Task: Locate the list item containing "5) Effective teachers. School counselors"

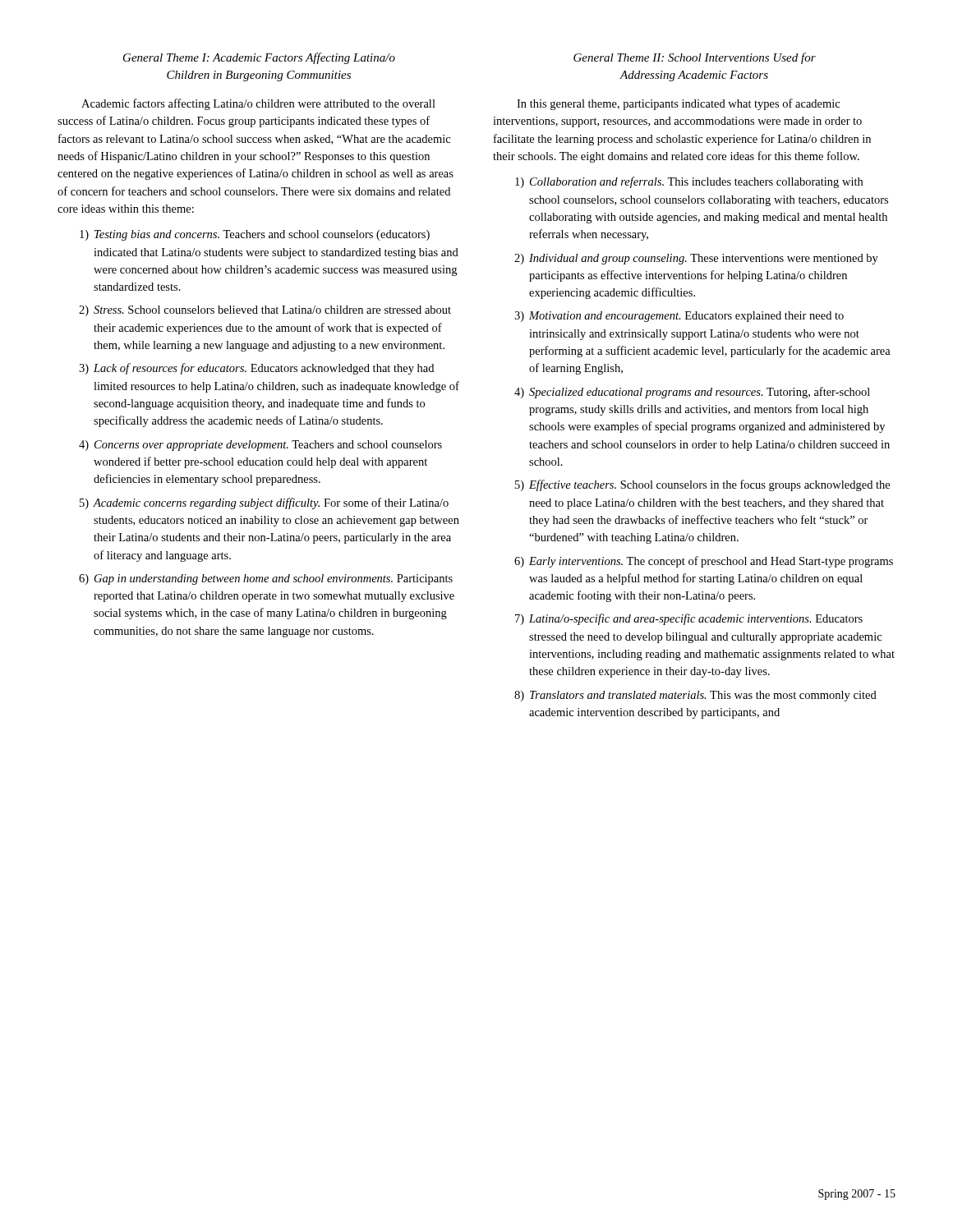Action: click(698, 512)
